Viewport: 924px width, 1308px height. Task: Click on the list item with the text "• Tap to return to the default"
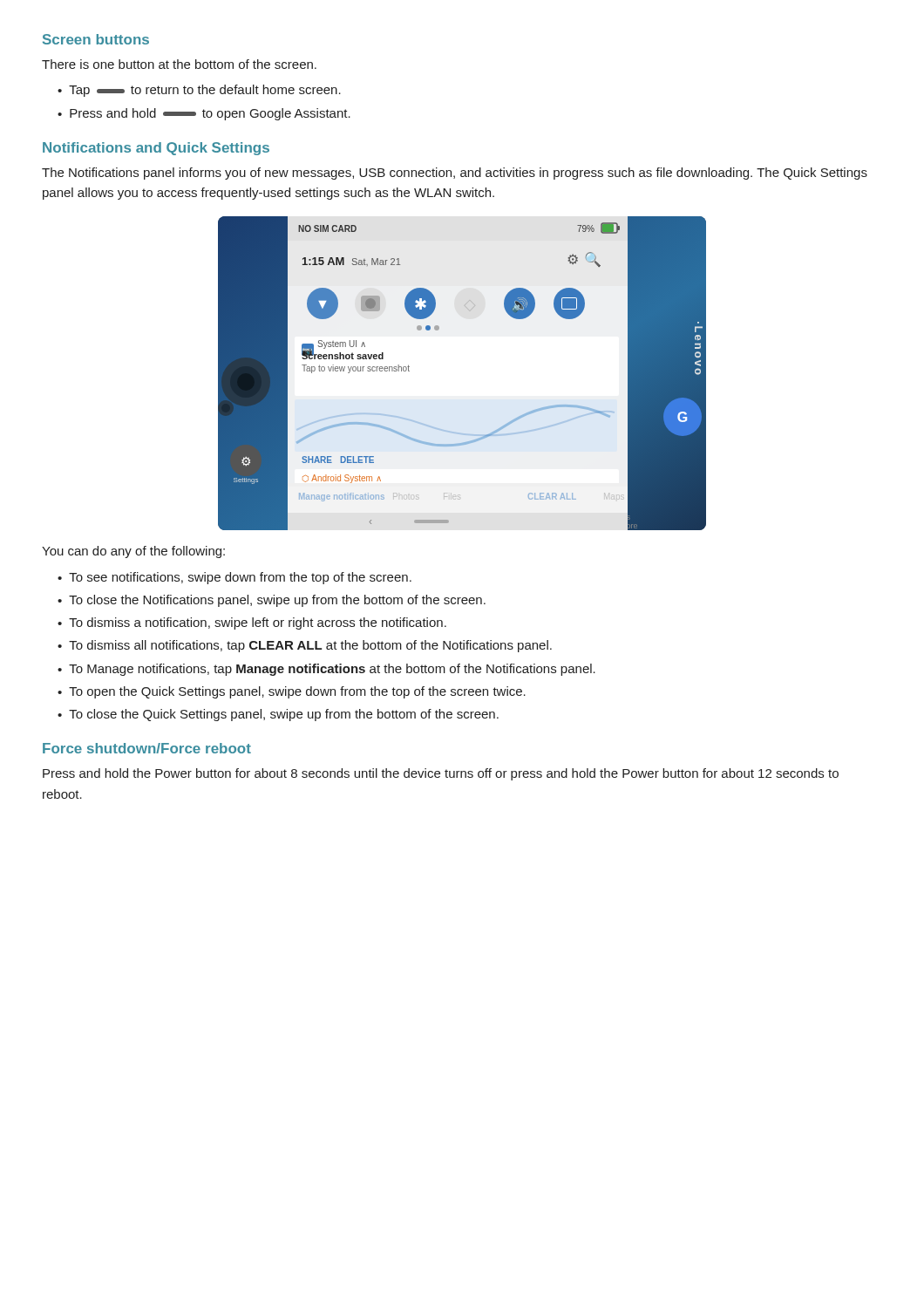pos(199,90)
